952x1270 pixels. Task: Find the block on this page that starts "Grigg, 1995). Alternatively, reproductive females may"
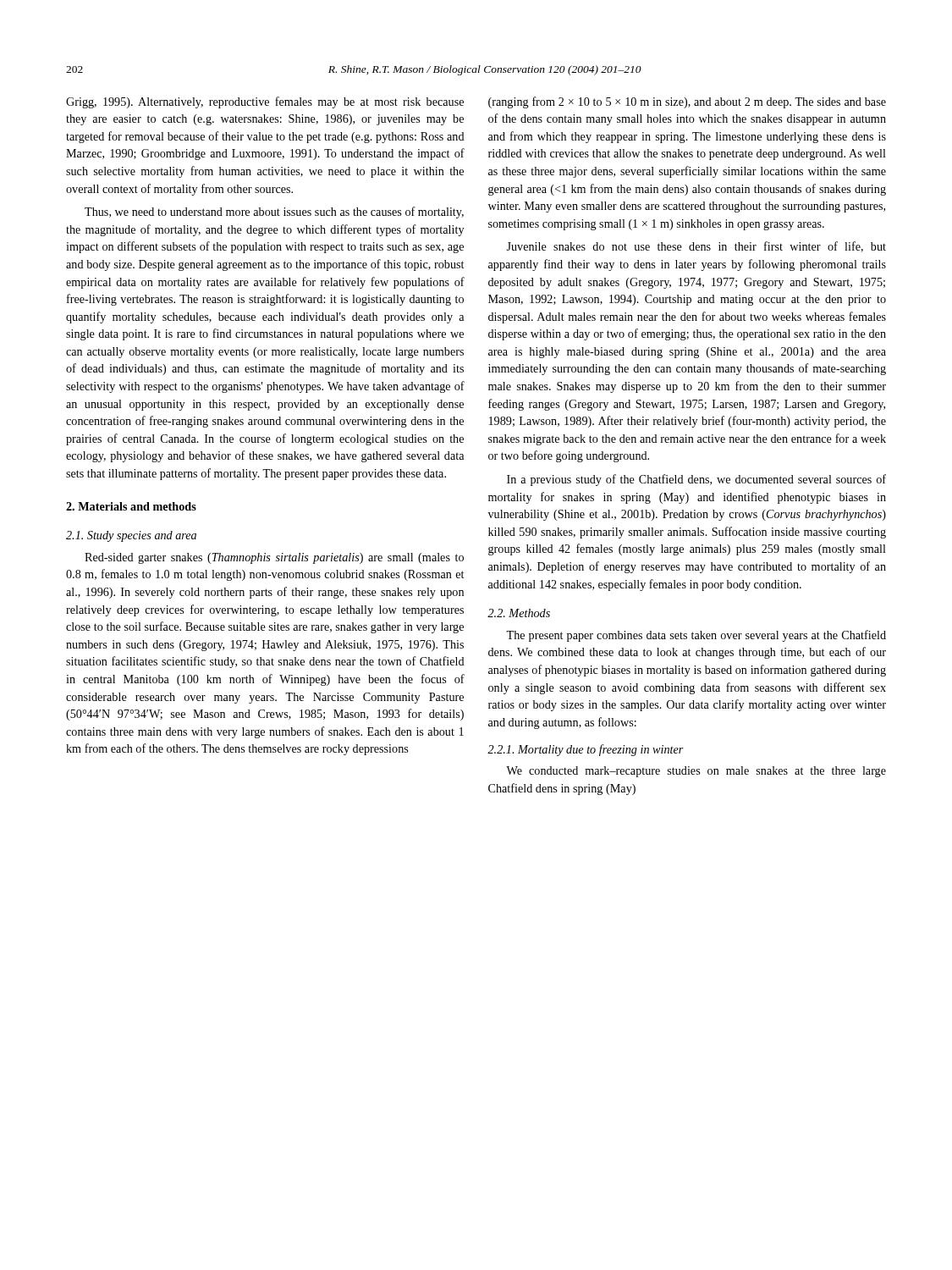[265, 145]
